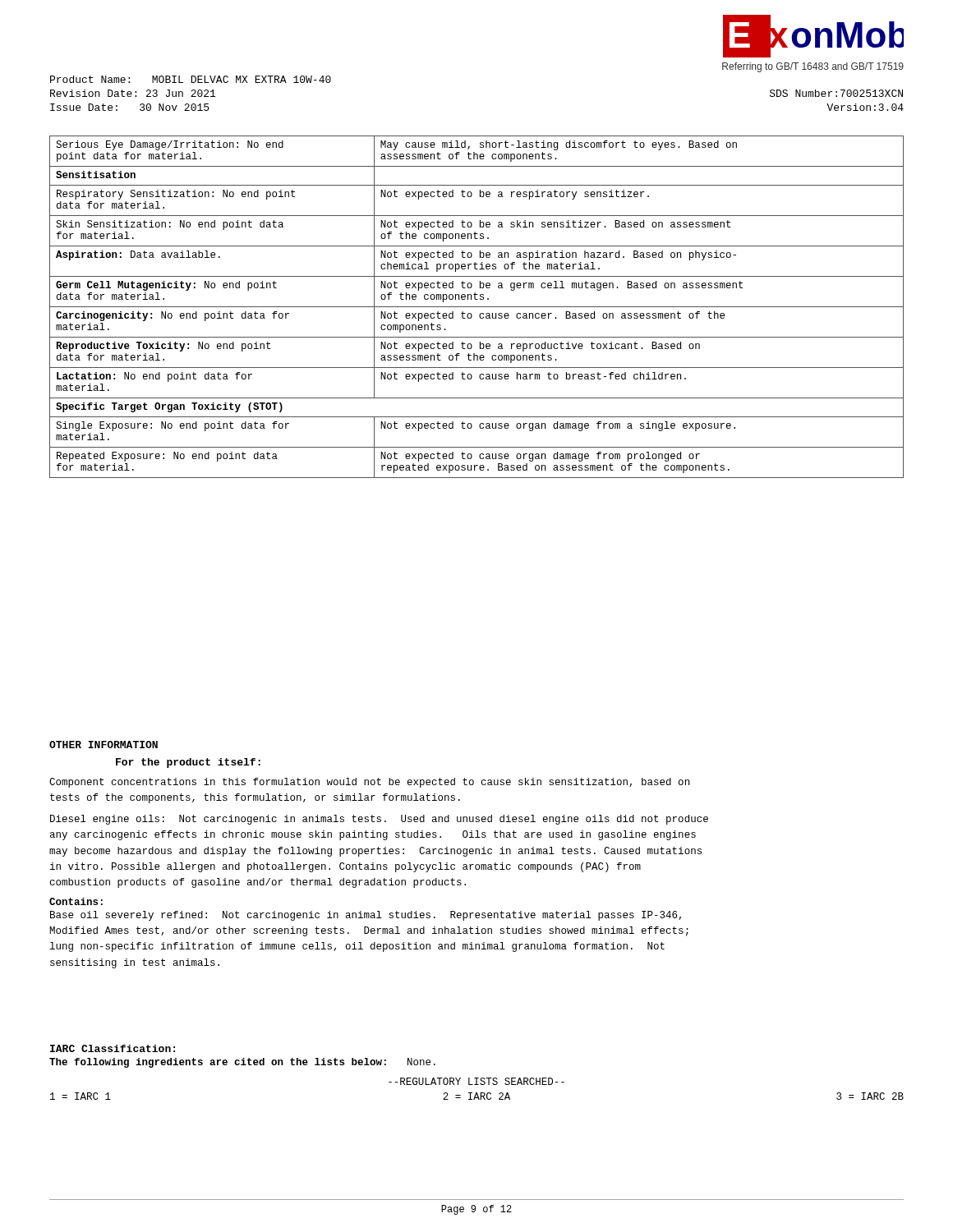
Task: Click the passage that begins "Component concentrations in this"
Action: (370, 791)
